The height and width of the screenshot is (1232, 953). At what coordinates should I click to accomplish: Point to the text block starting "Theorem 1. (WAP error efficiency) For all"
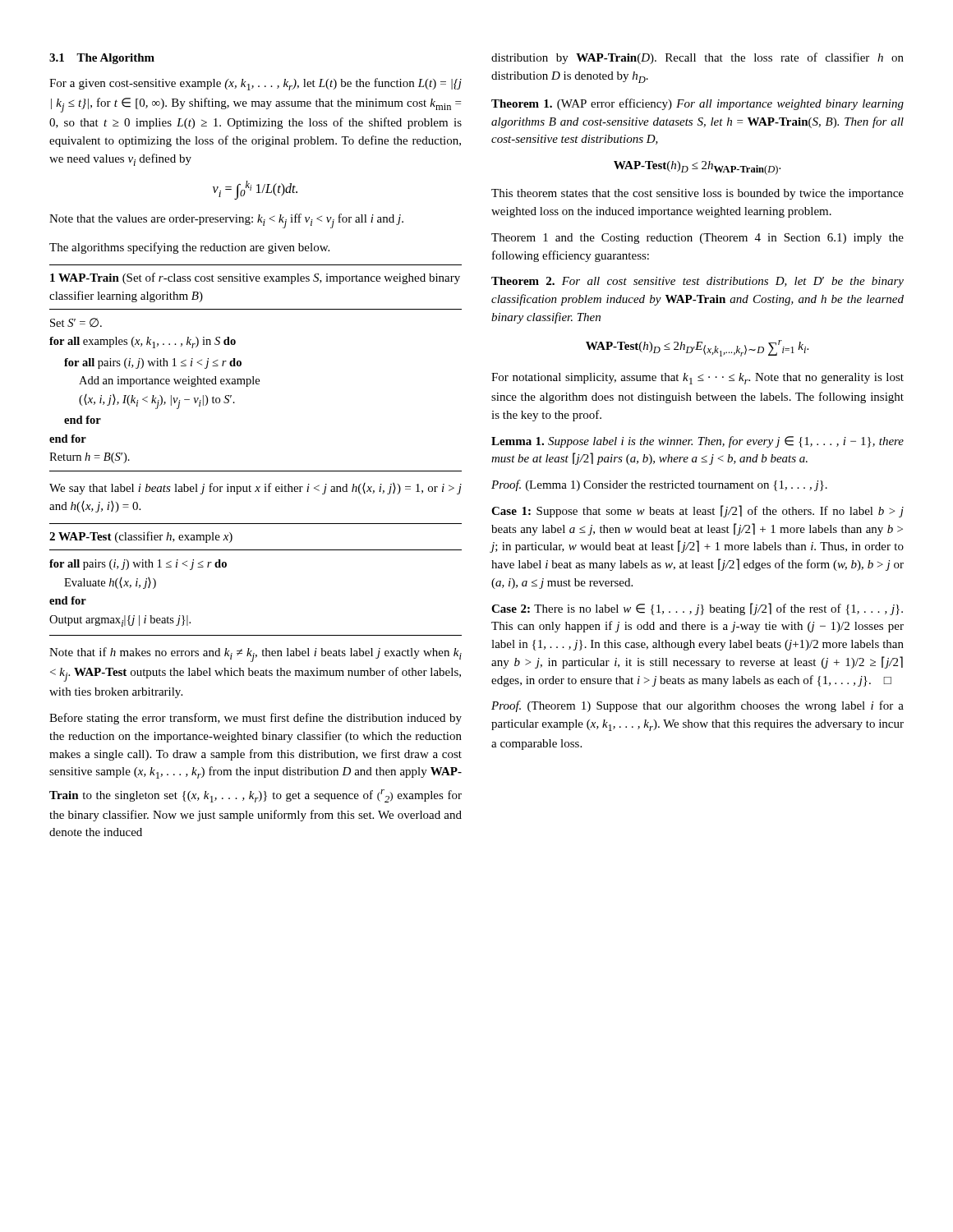[x=698, y=122]
